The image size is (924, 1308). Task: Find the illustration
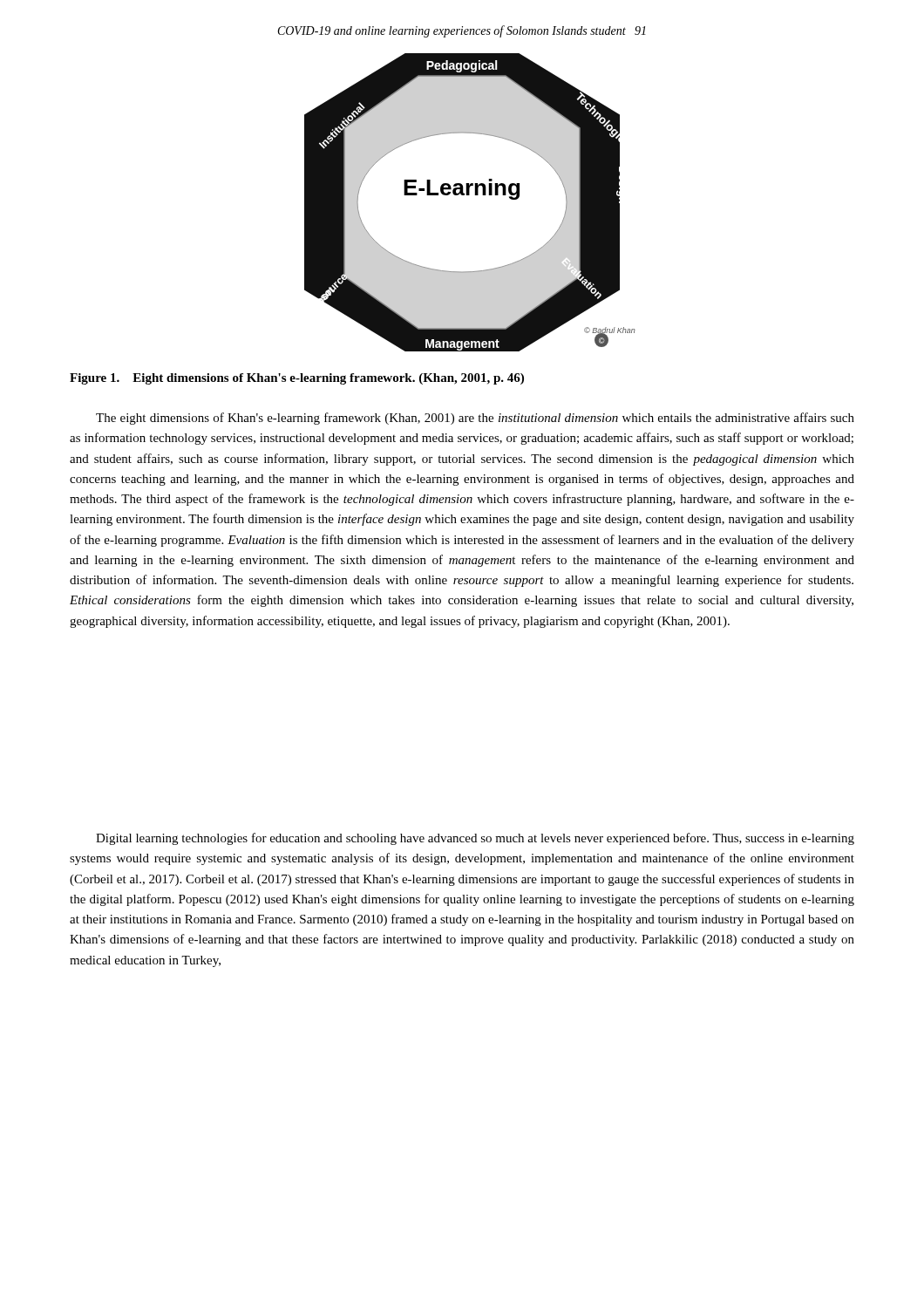[462, 204]
